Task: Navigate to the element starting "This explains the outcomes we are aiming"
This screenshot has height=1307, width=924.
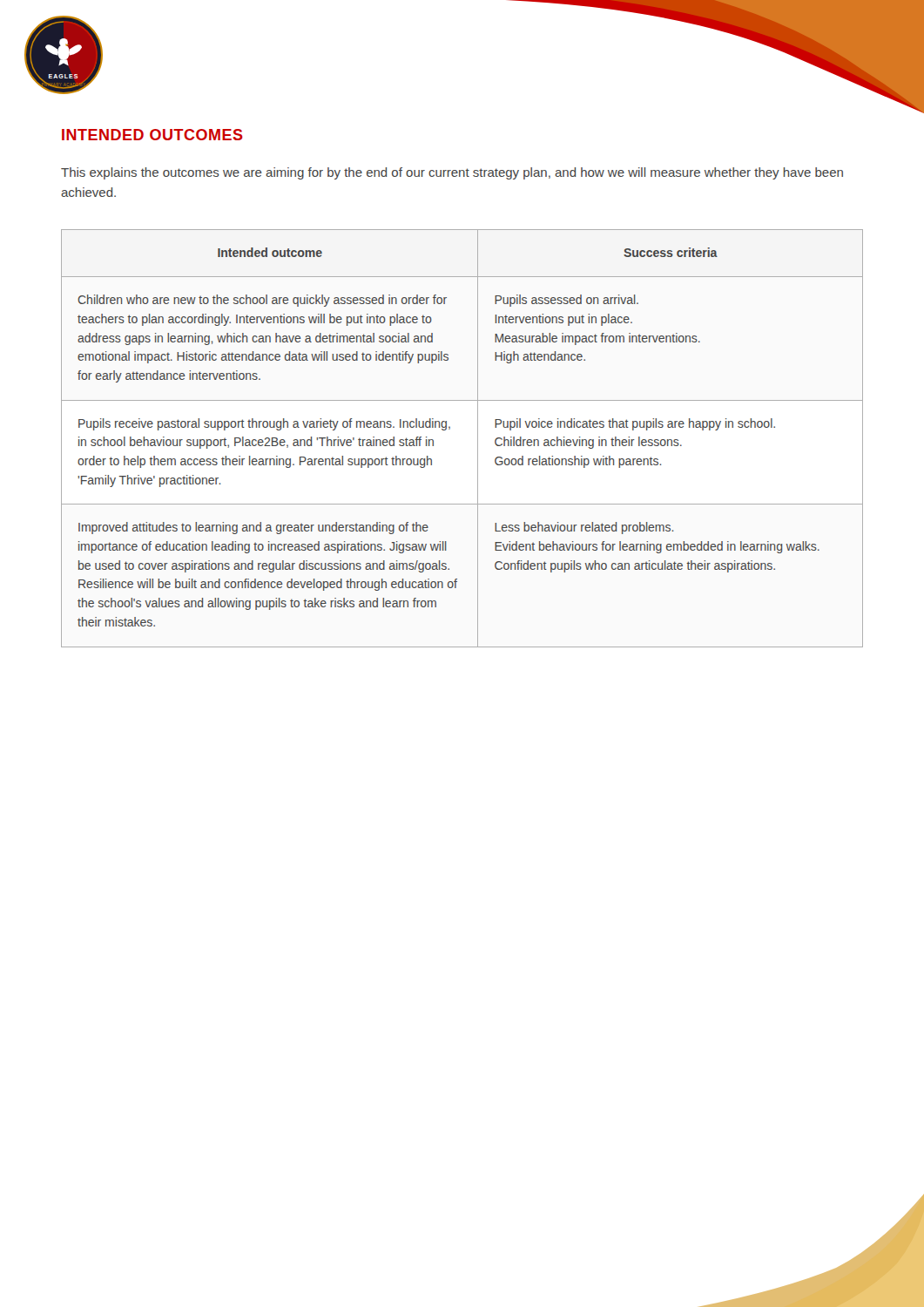Action: point(452,182)
